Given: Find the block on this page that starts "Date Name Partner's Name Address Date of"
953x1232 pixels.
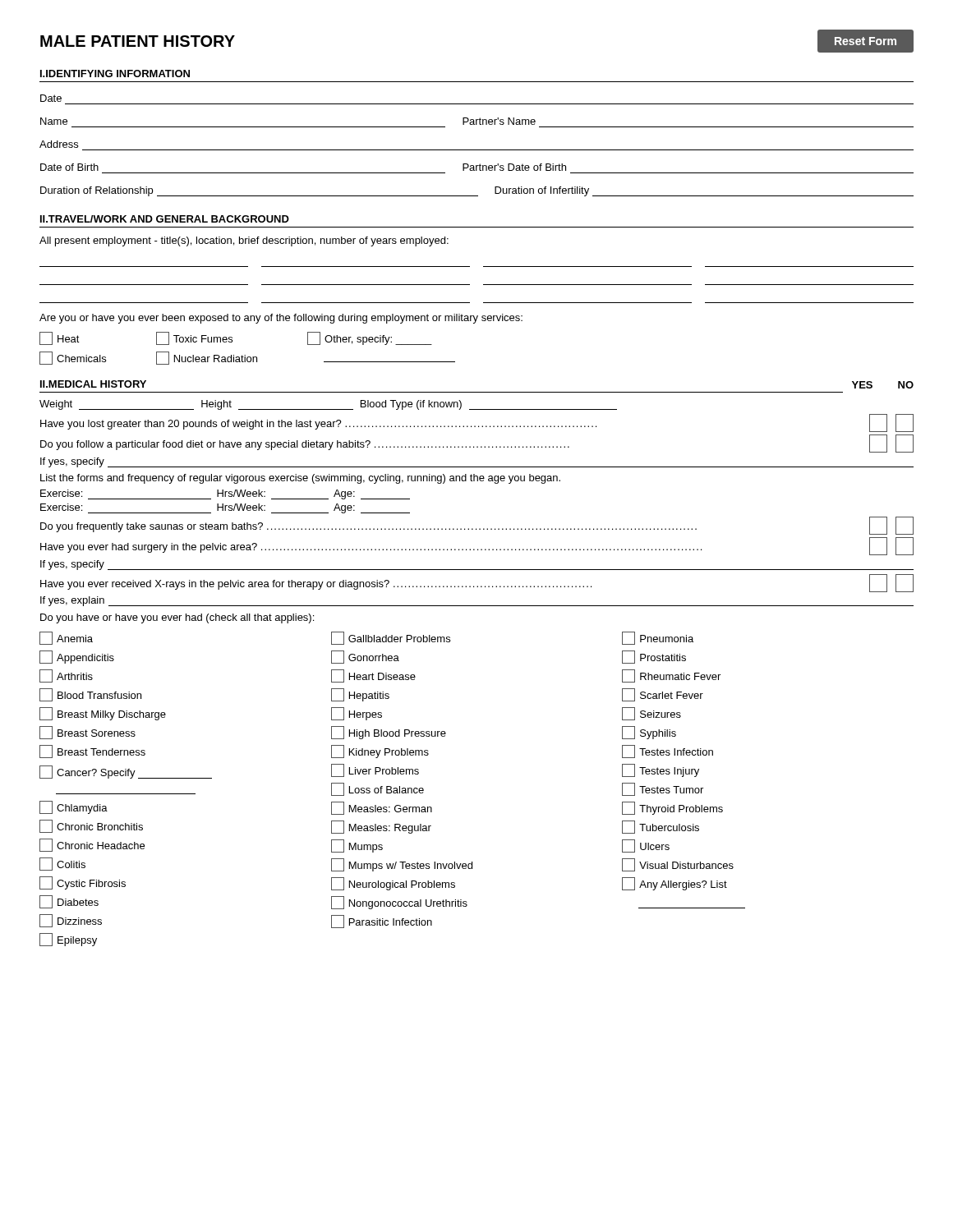Looking at the screenshot, I should pyautogui.click(x=476, y=143).
